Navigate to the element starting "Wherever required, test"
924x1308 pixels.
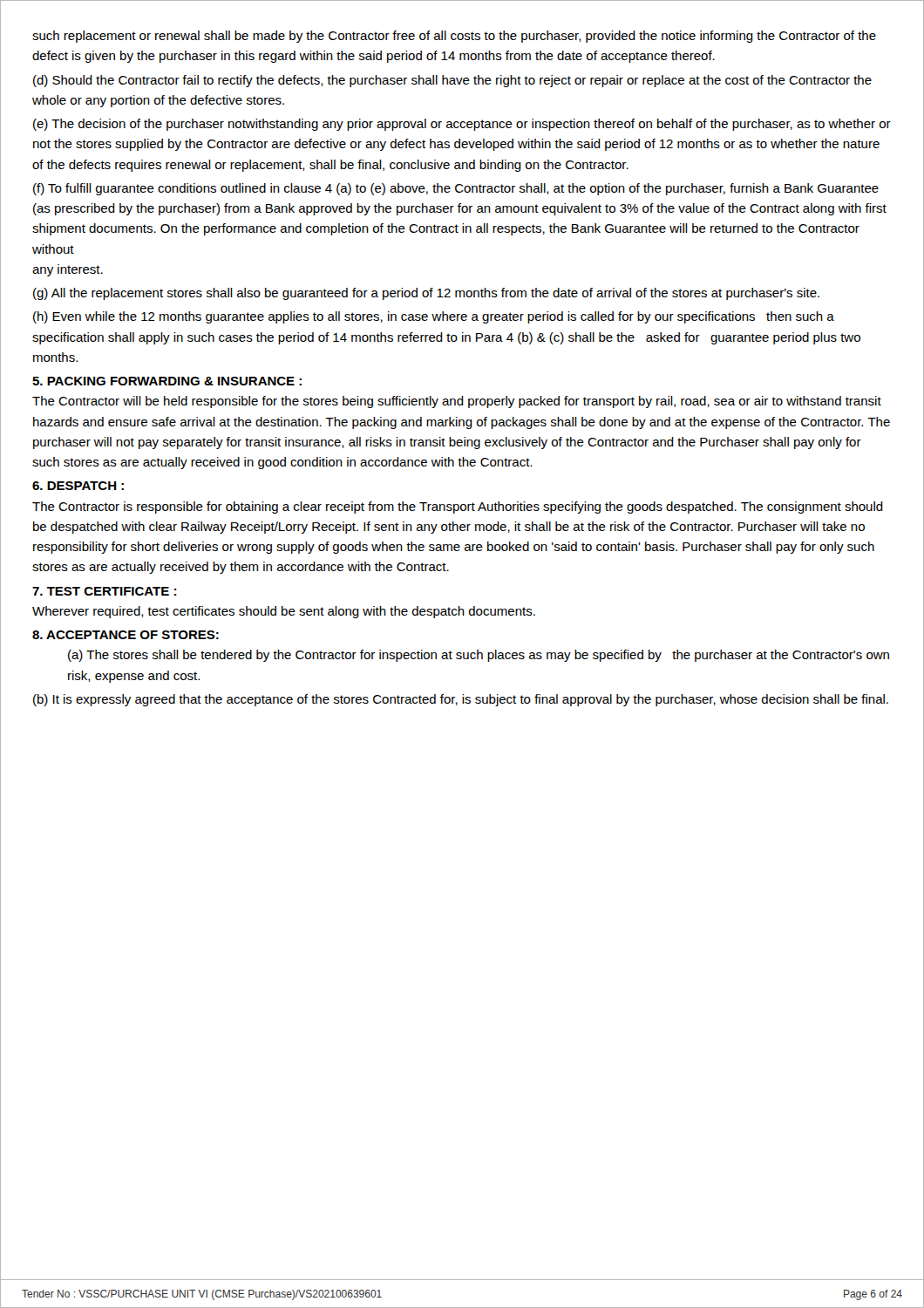(x=284, y=611)
